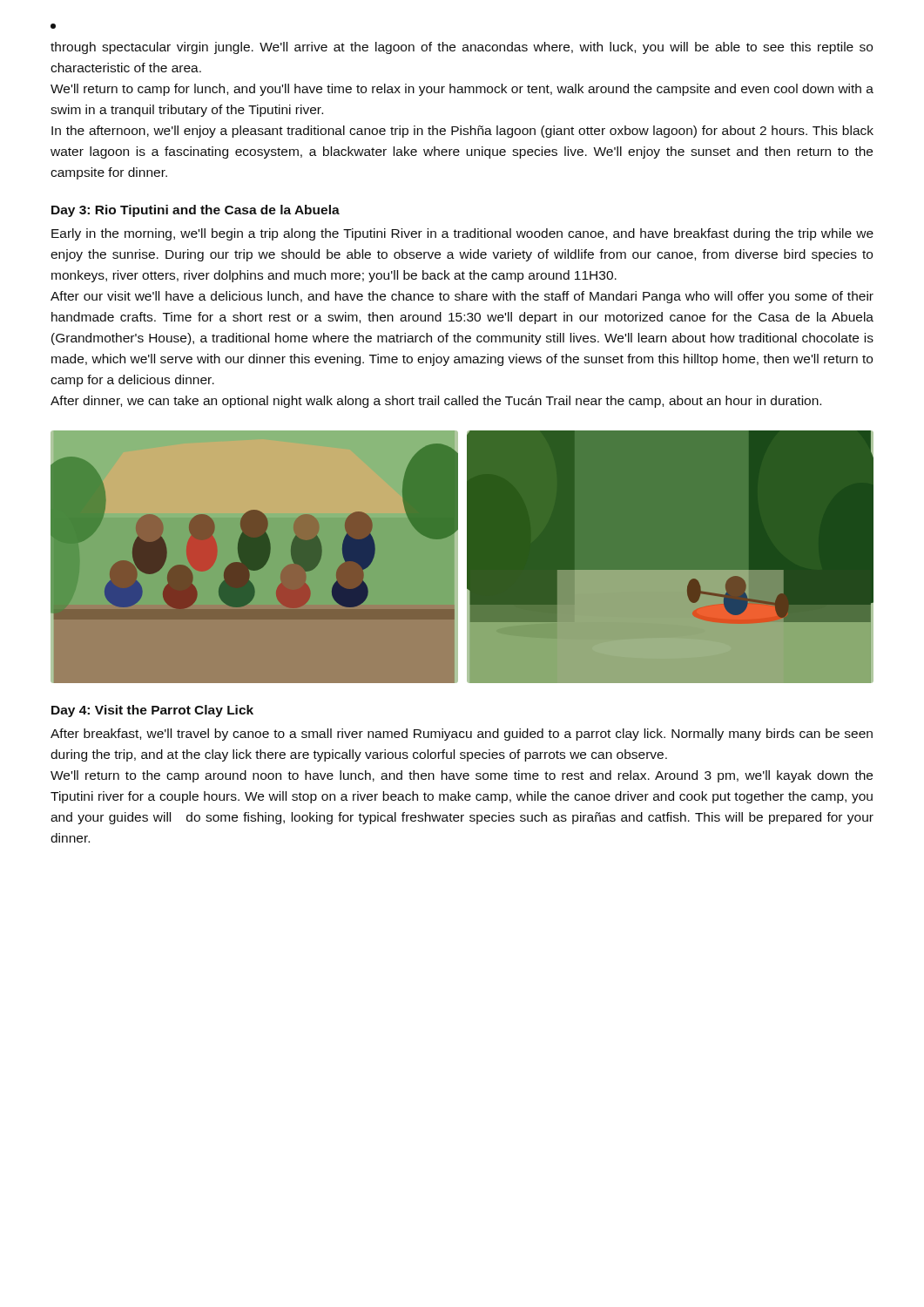The image size is (924, 1307).
Task: Find the photo
Action: pos(462,557)
